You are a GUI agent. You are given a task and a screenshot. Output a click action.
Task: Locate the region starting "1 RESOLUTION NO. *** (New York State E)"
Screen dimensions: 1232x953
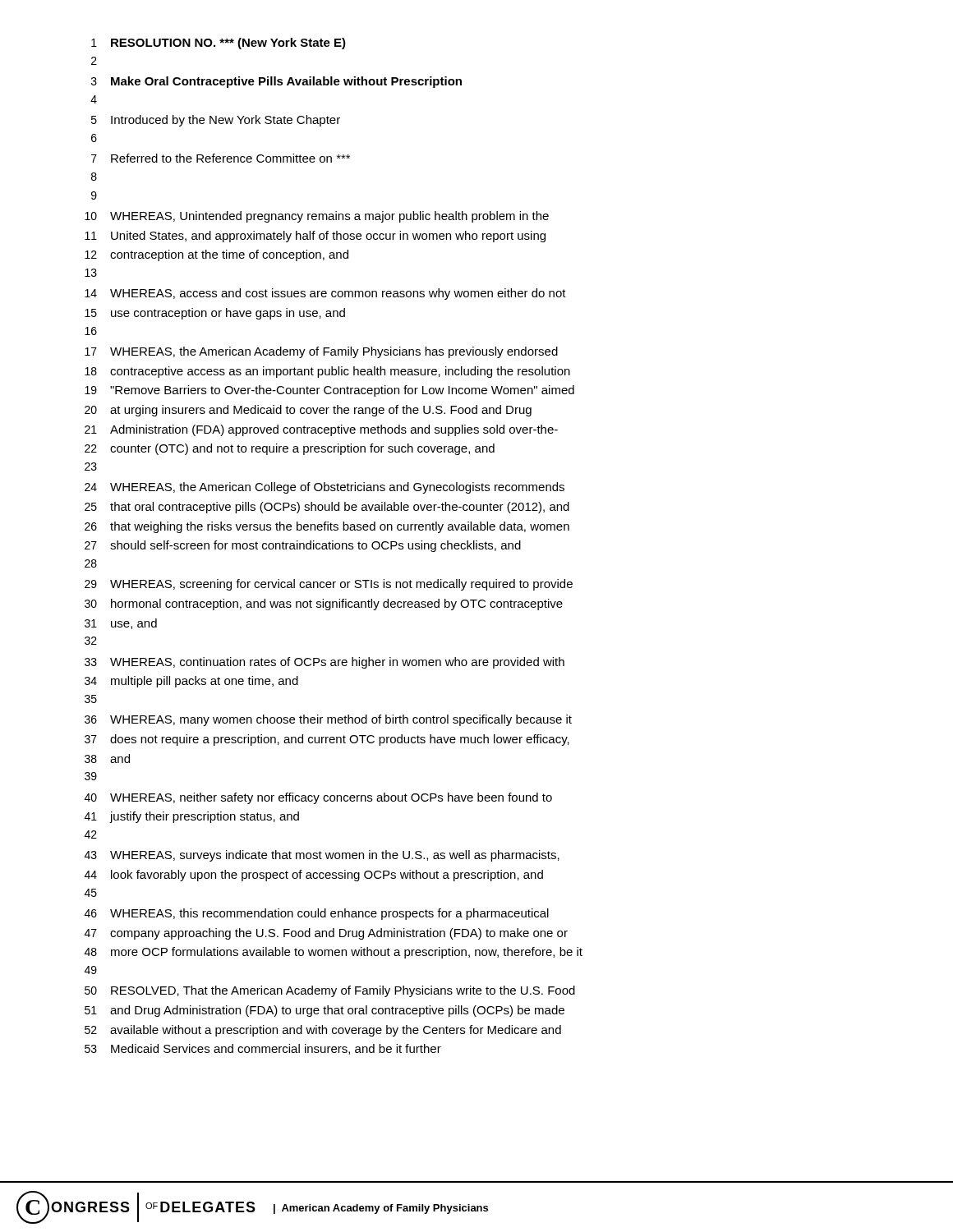coord(219,44)
